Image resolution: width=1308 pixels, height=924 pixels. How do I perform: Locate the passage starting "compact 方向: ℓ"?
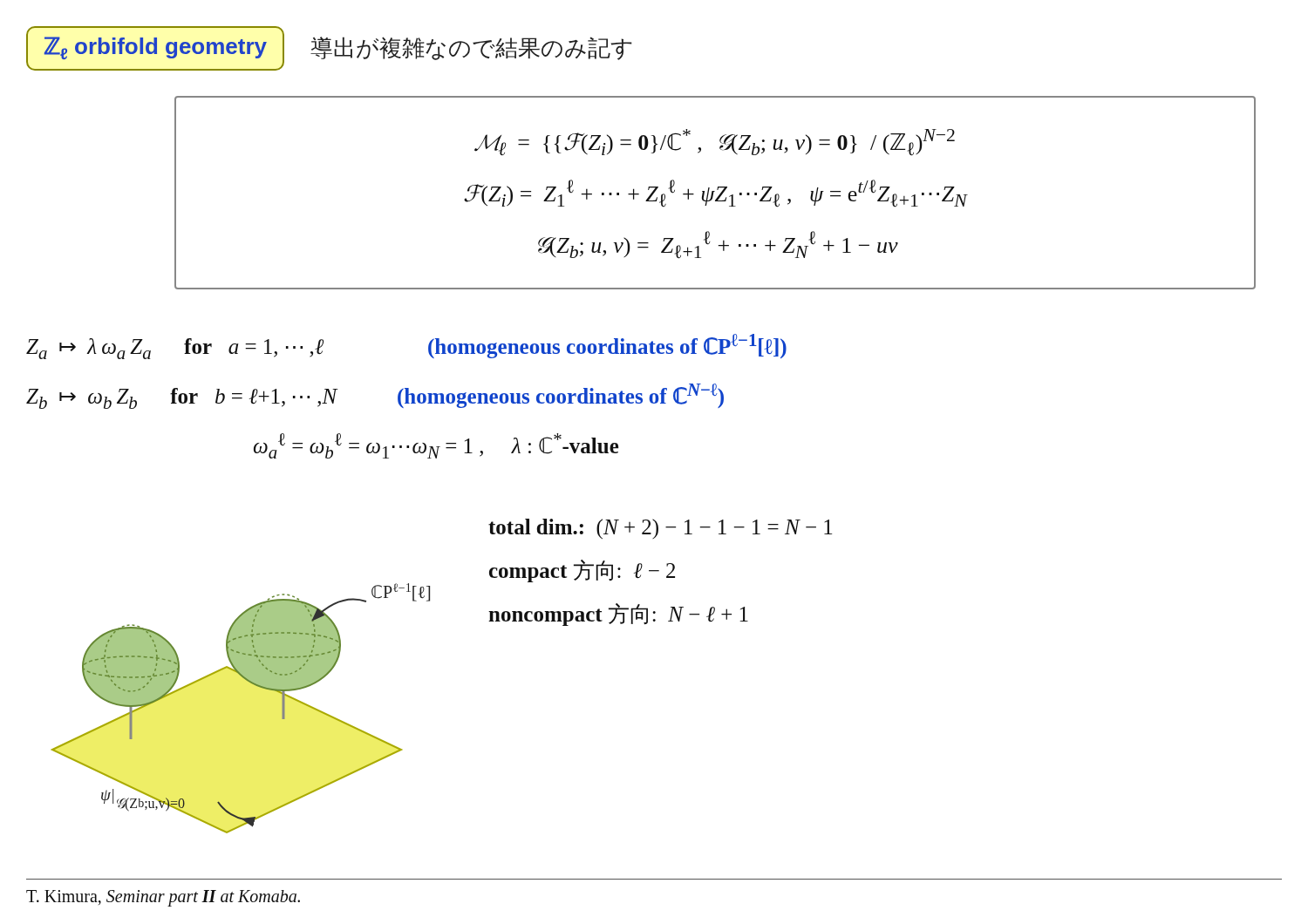point(582,571)
